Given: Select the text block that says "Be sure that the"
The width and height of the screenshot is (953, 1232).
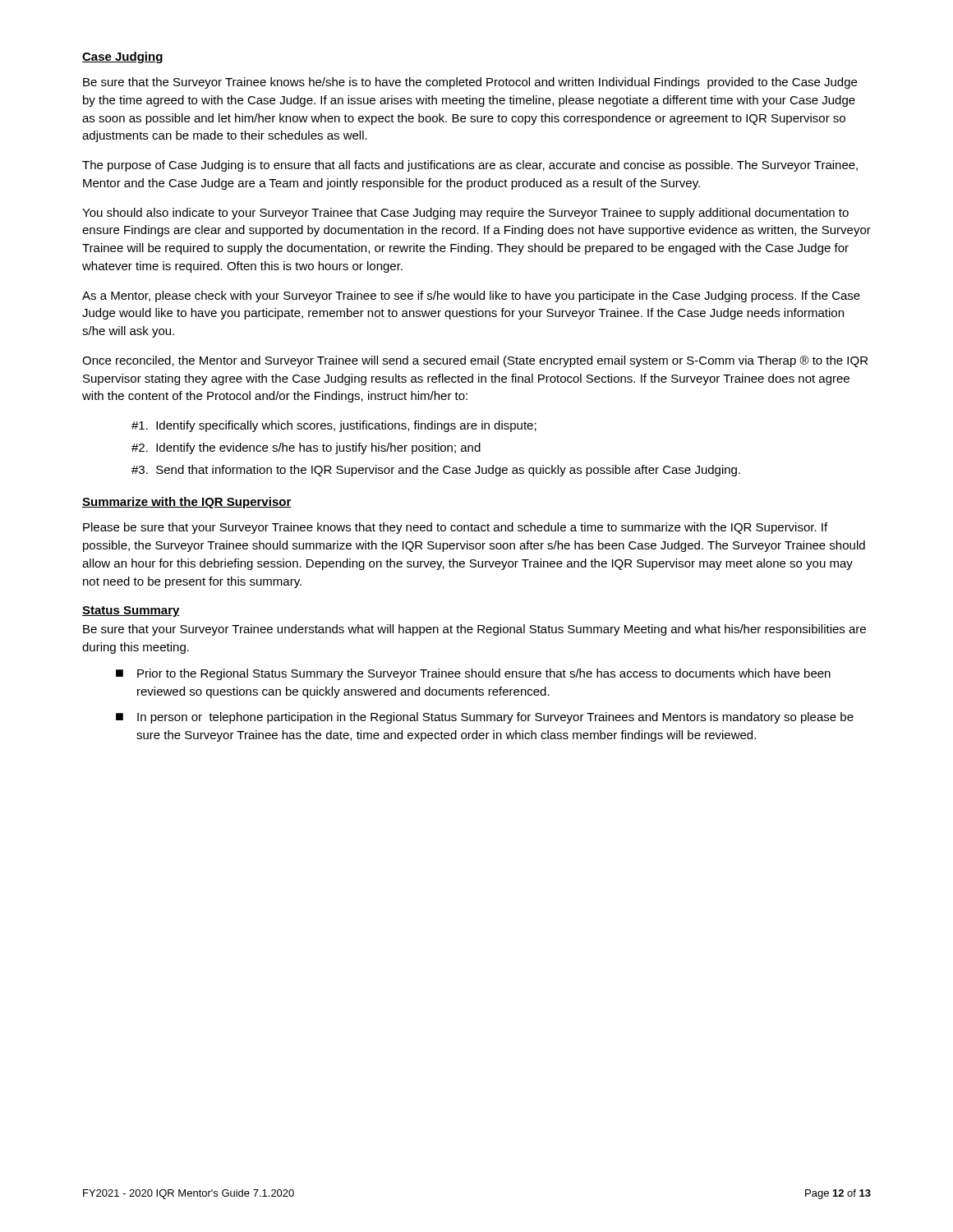Looking at the screenshot, I should 470,109.
